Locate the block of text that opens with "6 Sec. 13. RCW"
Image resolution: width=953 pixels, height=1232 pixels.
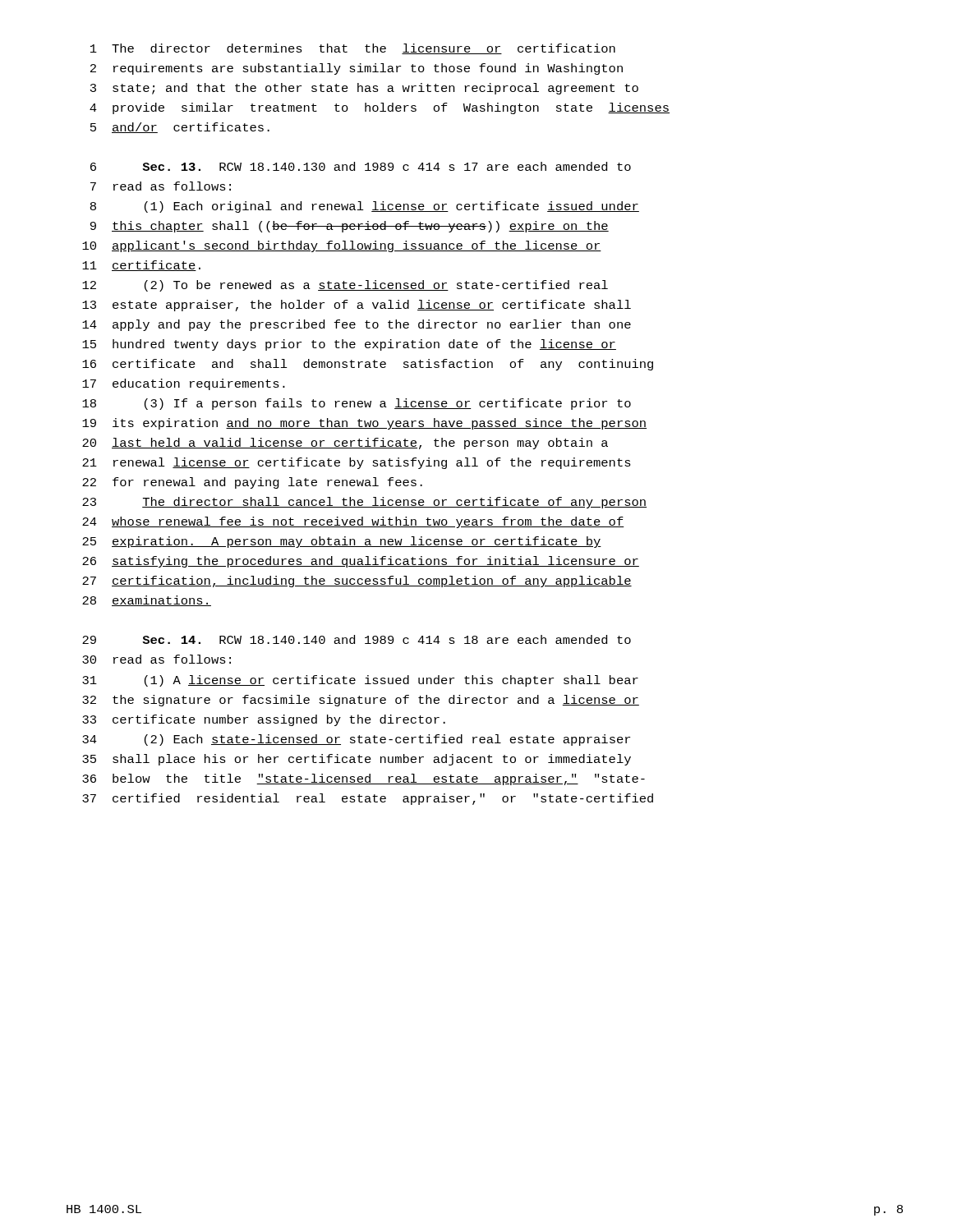pyautogui.click(x=485, y=178)
